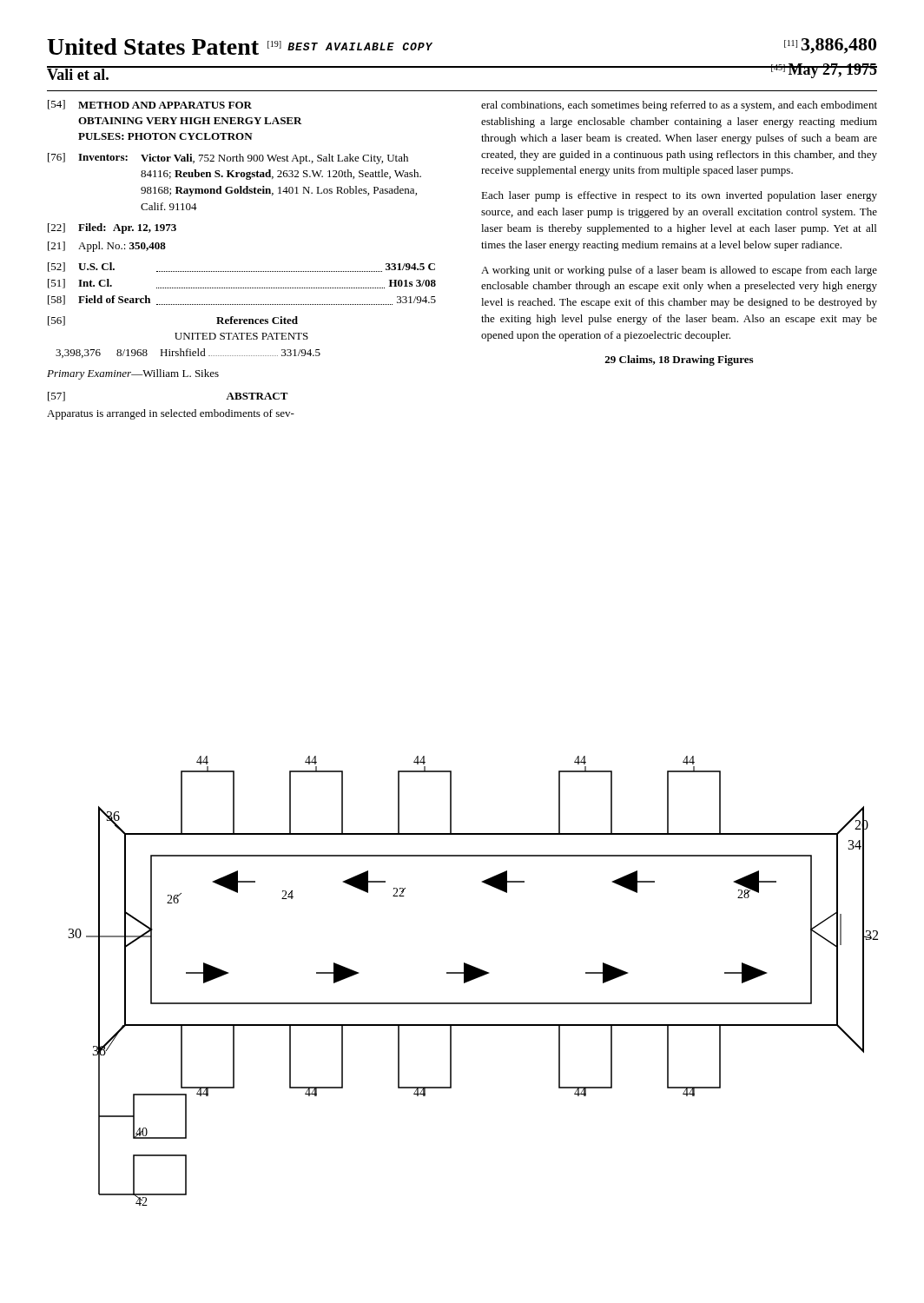This screenshot has height=1303, width=924.
Task: Navigate to the text block starting "A working unit or working pulse of a"
Action: pos(679,302)
